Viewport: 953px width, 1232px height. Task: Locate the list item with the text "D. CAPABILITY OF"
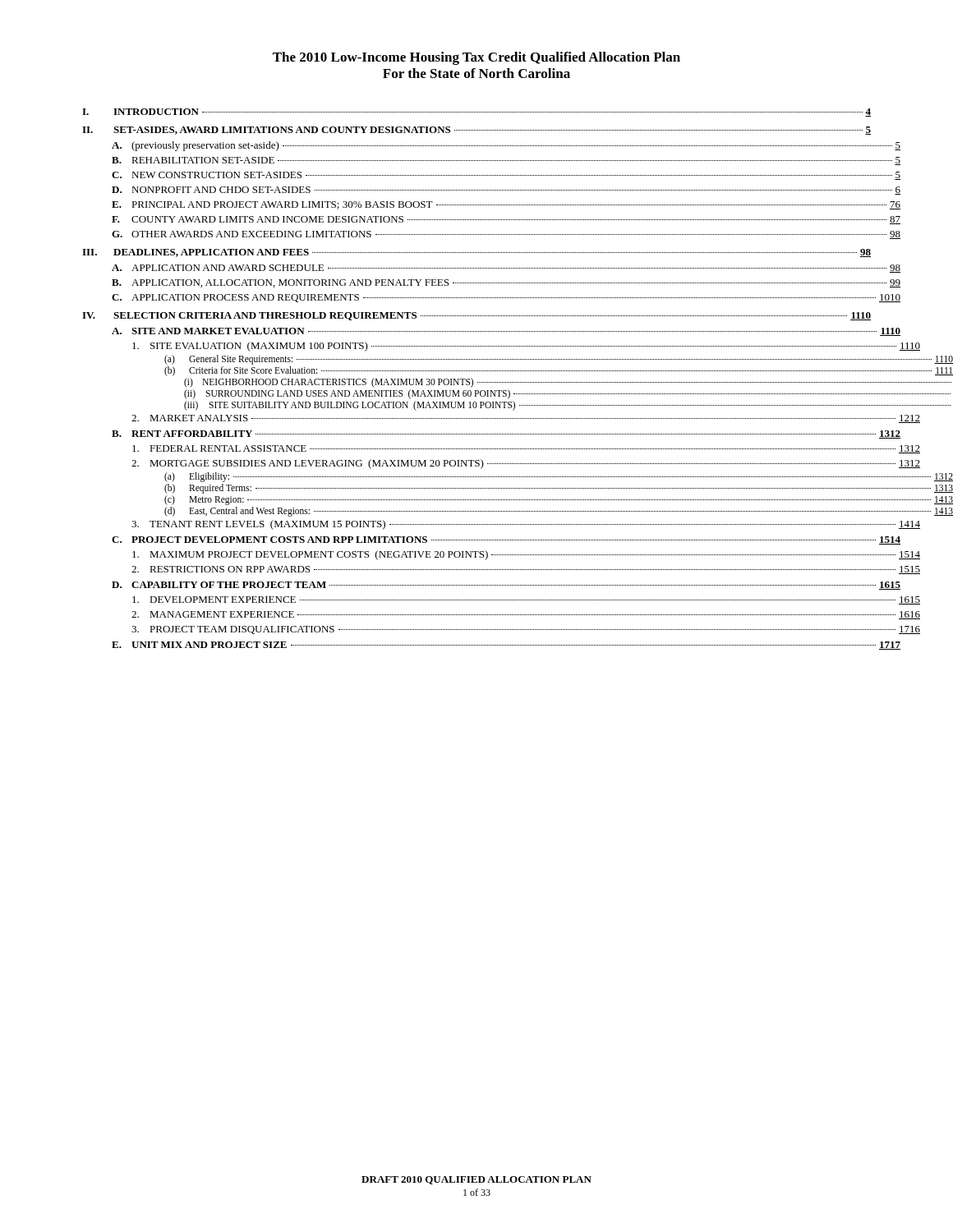pyautogui.click(x=506, y=585)
